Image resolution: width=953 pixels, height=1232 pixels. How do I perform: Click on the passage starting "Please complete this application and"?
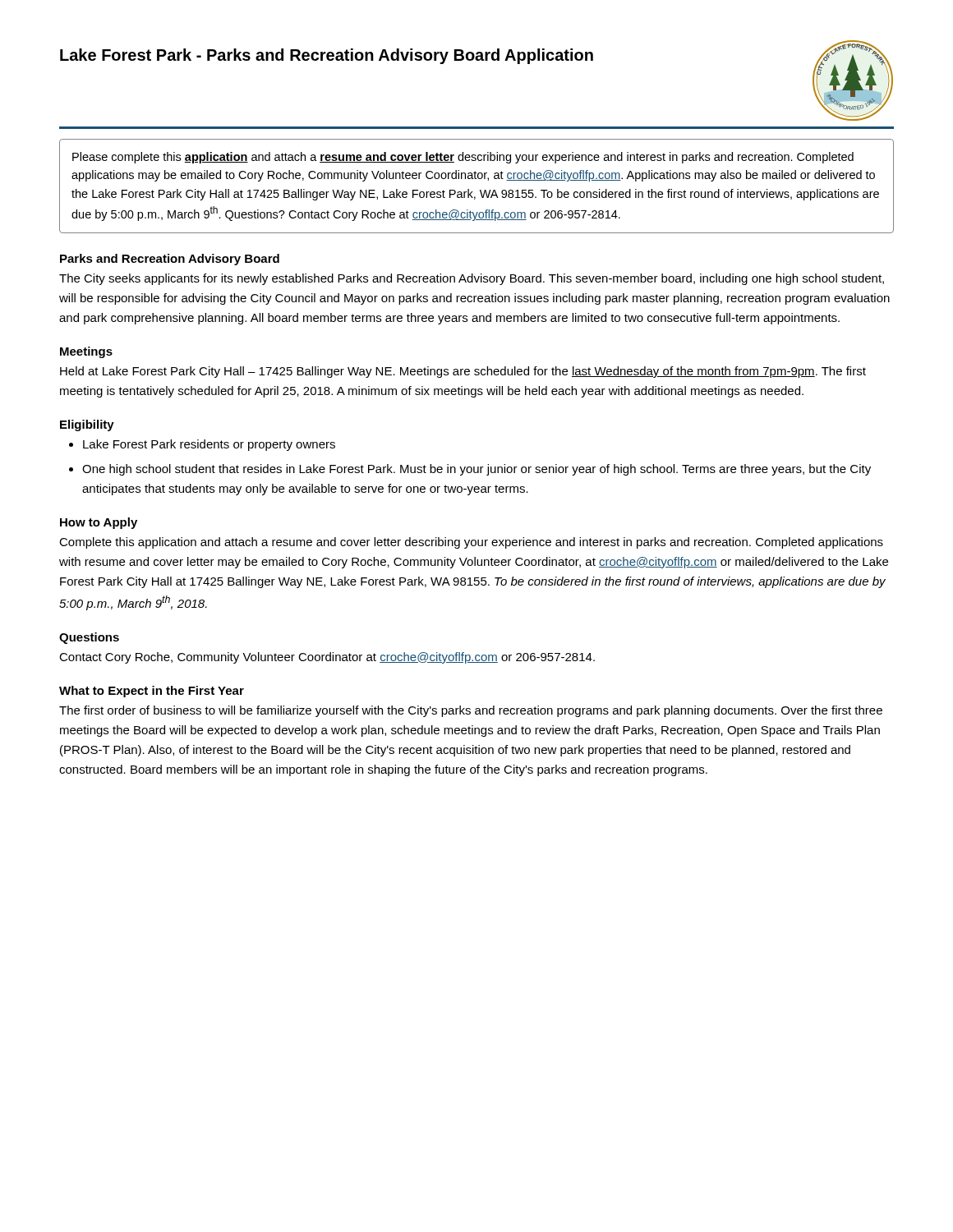click(475, 186)
